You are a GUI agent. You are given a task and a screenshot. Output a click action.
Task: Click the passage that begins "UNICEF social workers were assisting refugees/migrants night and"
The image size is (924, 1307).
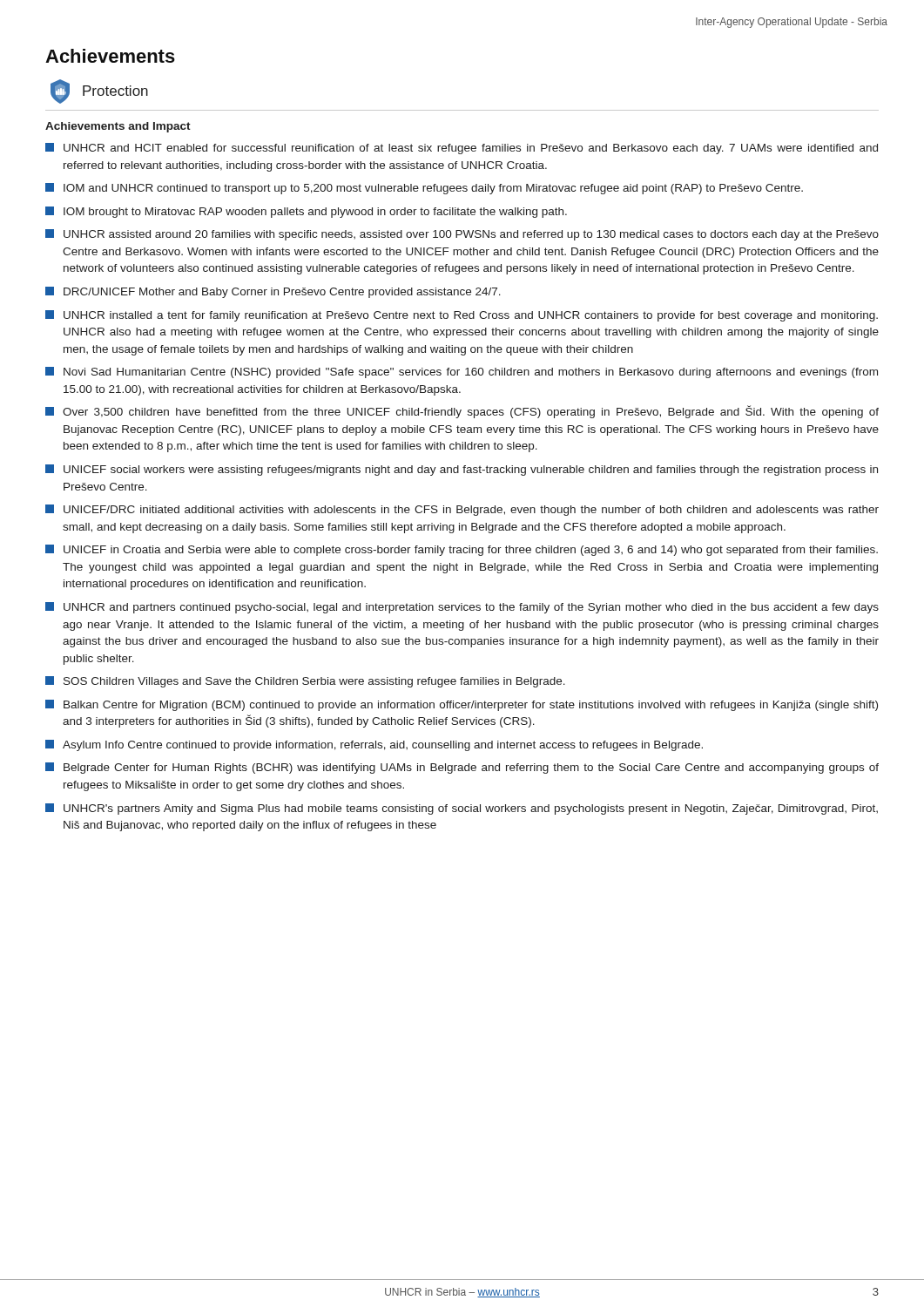462,478
